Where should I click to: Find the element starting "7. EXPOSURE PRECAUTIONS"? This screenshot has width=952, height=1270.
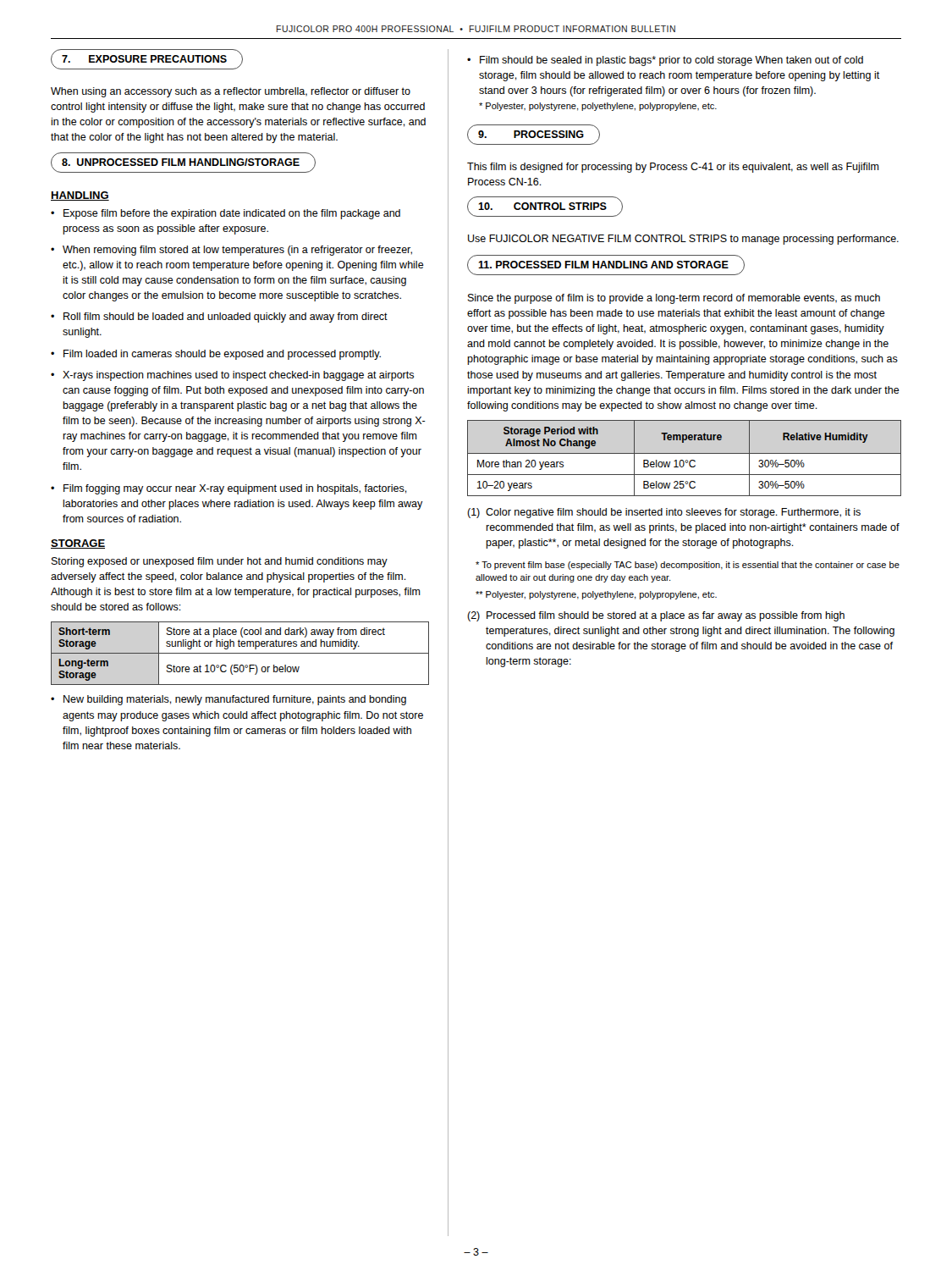click(x=147, y=59)
